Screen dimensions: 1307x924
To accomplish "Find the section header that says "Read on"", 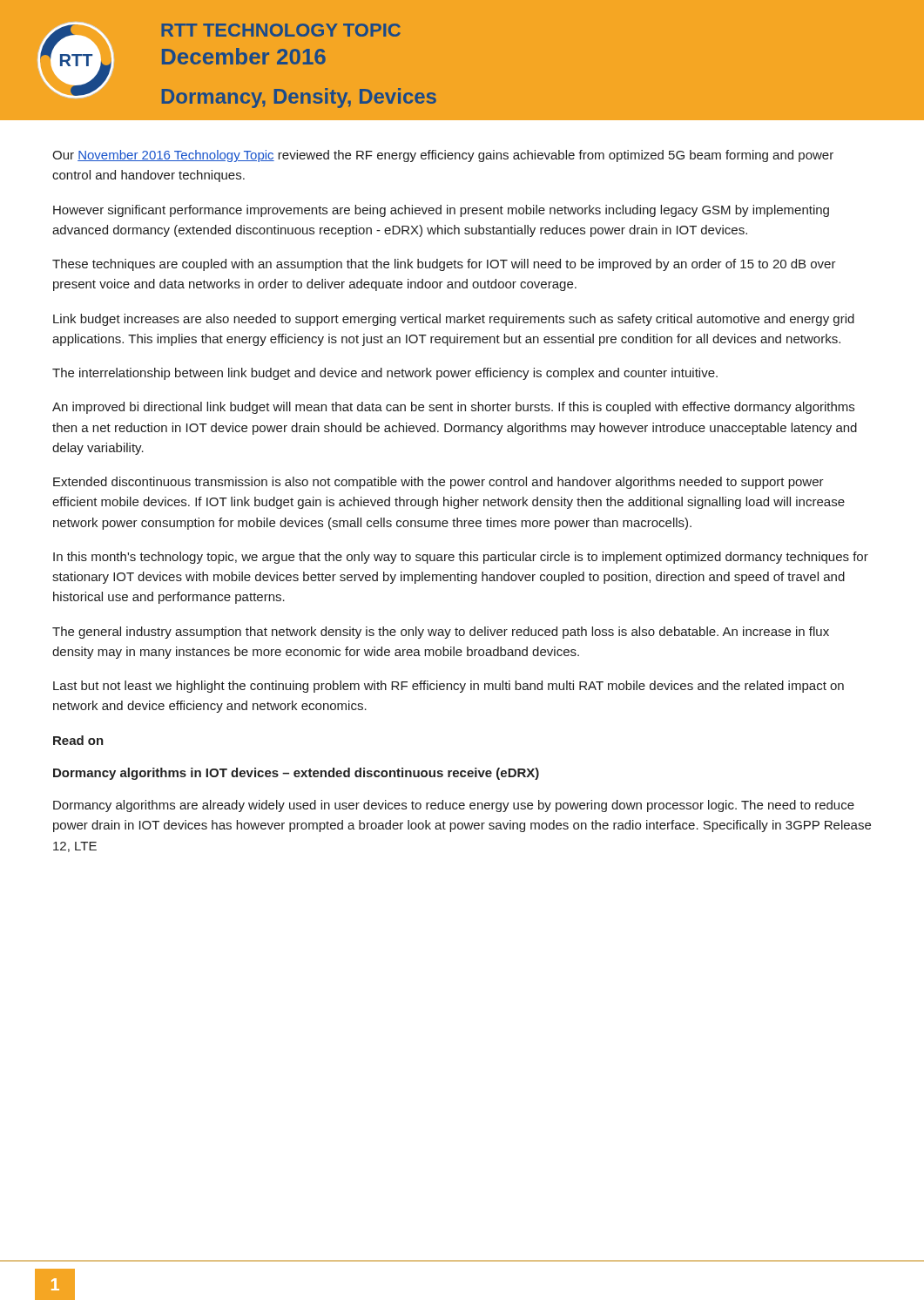I will (78, 740).
